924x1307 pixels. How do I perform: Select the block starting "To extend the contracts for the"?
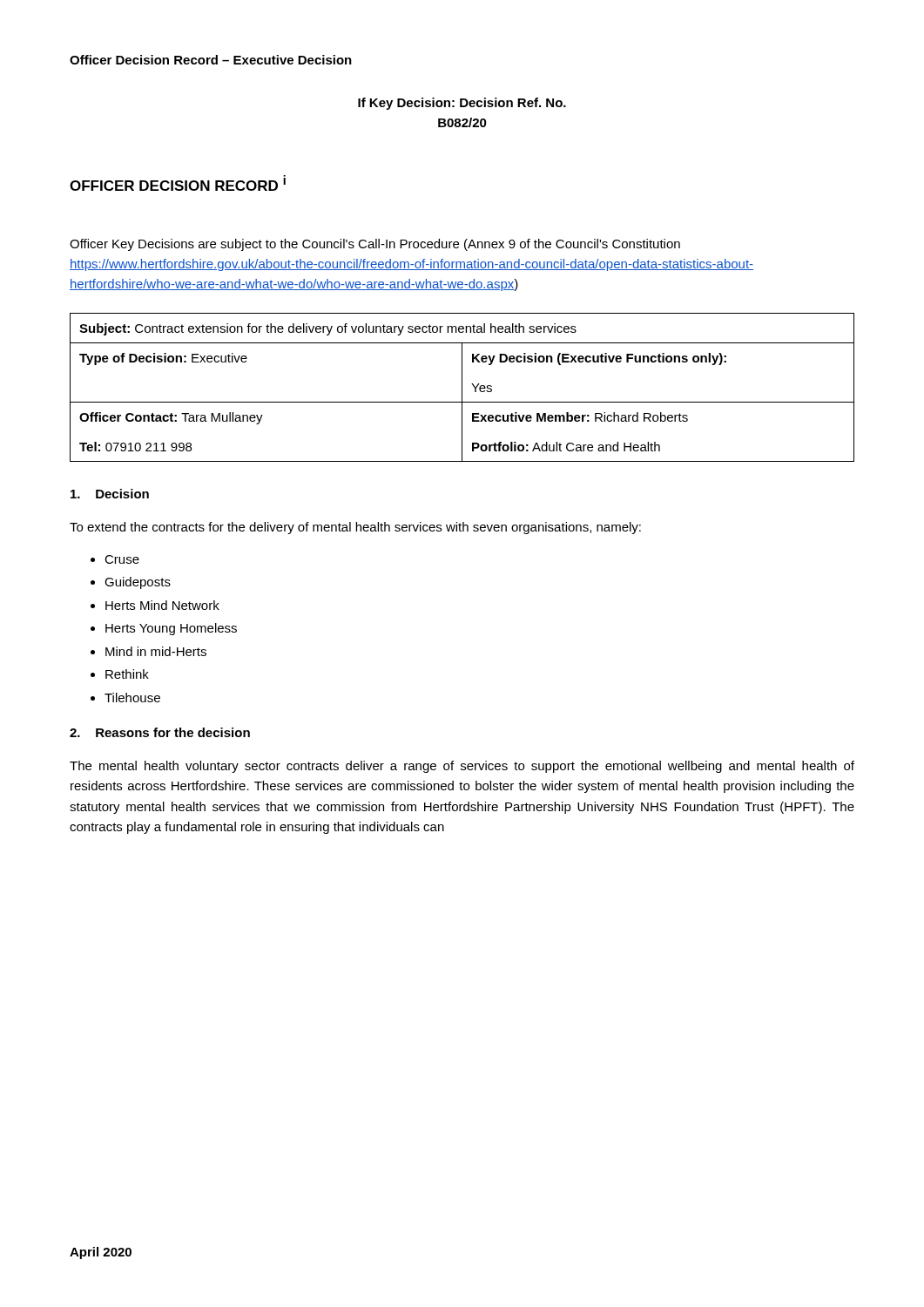tap(356, 527)
